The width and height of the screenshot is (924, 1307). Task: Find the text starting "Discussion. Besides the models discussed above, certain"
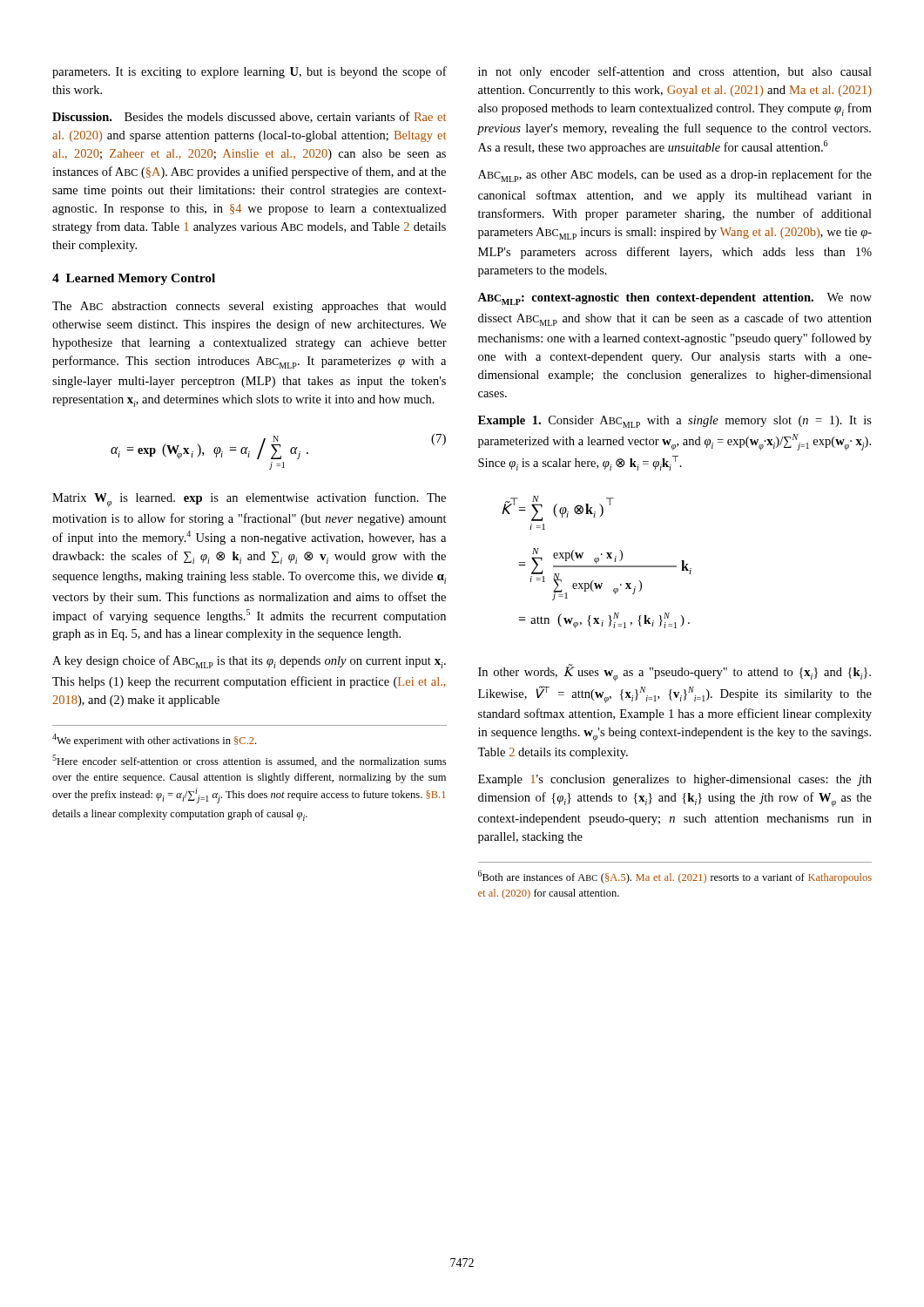[x=249, y=181]
